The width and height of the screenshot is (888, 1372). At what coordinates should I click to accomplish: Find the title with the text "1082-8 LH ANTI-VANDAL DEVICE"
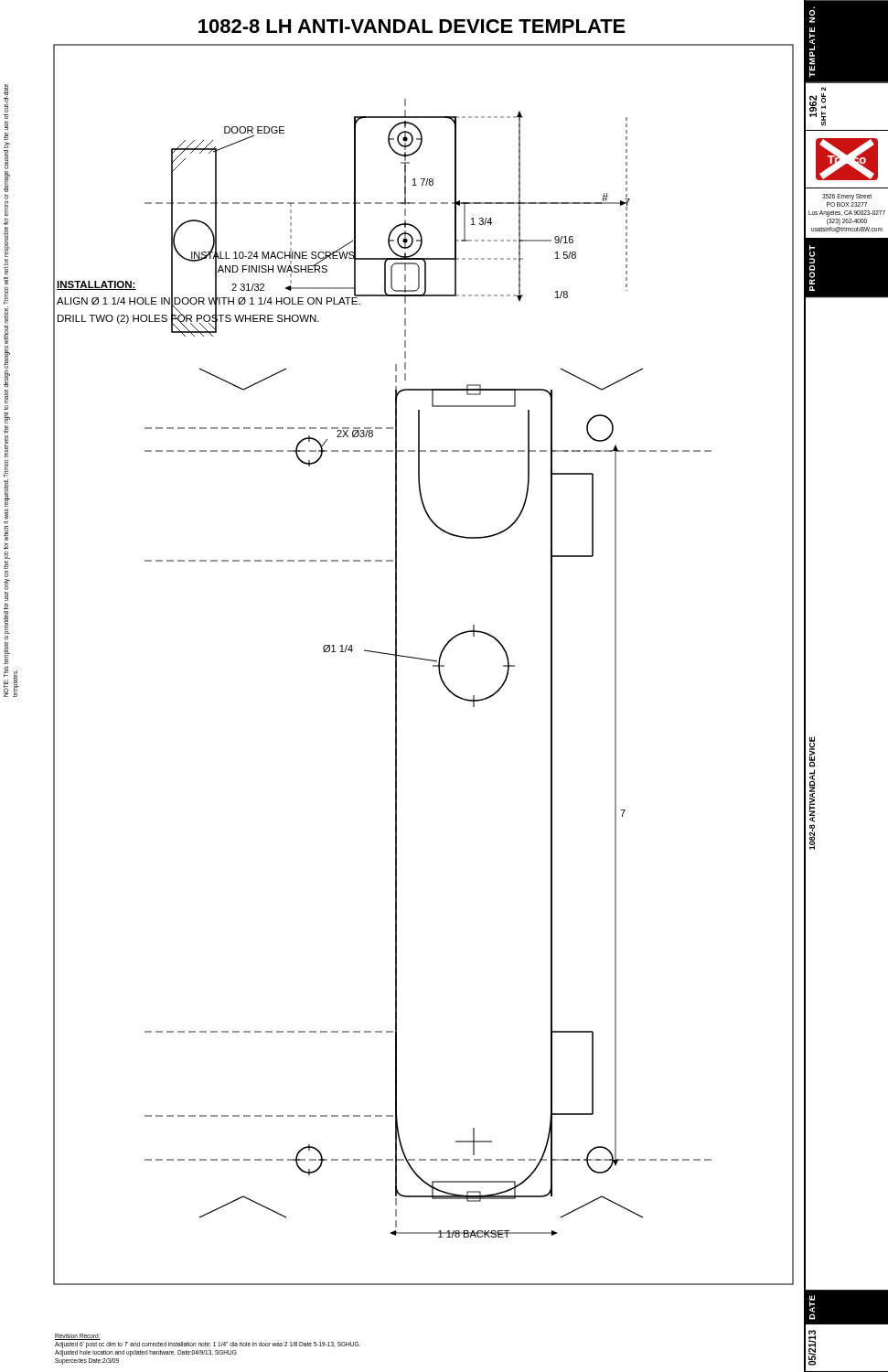coord(411,26)
